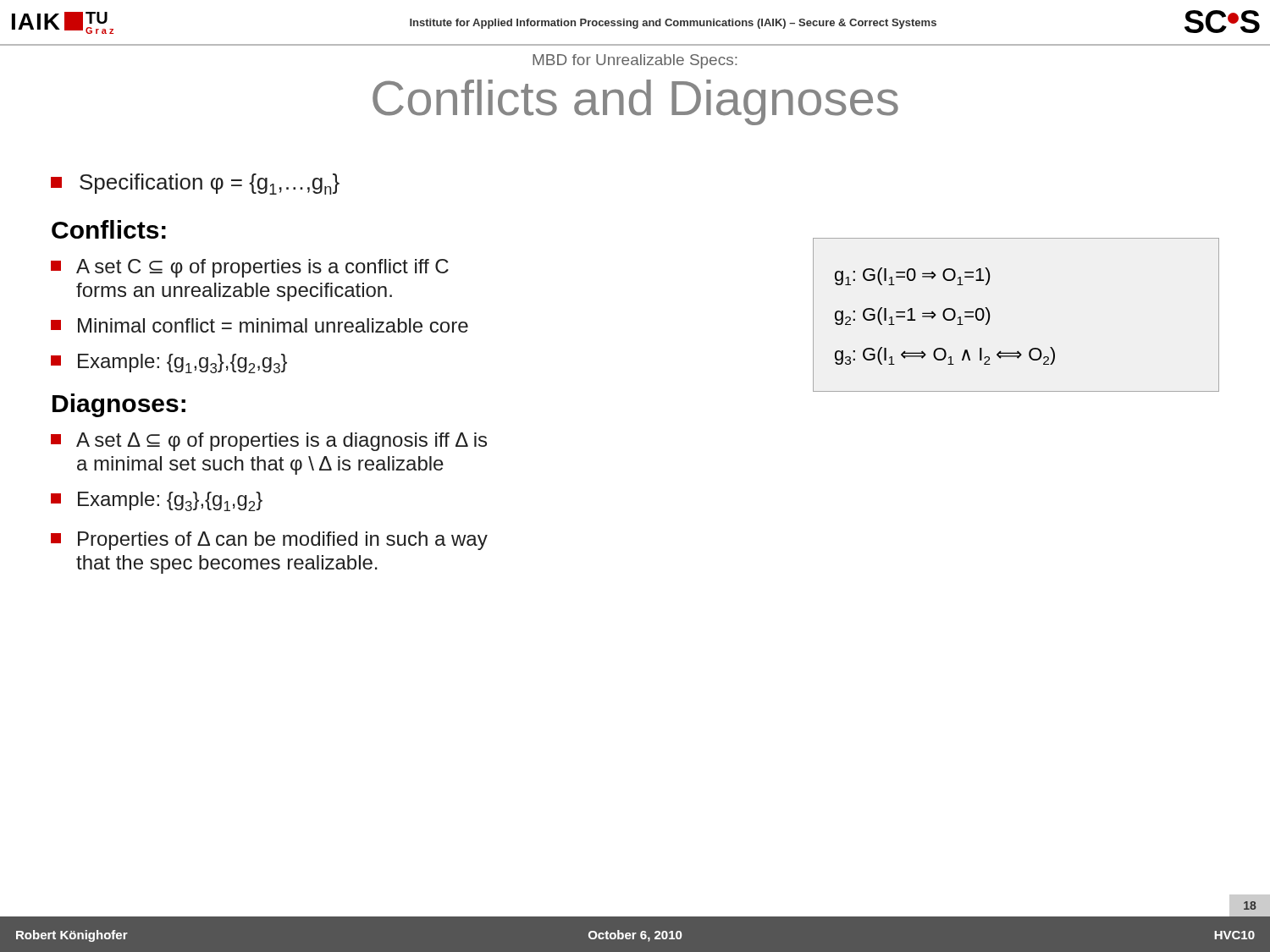Select the element starting "MBD for Unrealizable Specs: Conflicts and"

[x=635, y=88]
